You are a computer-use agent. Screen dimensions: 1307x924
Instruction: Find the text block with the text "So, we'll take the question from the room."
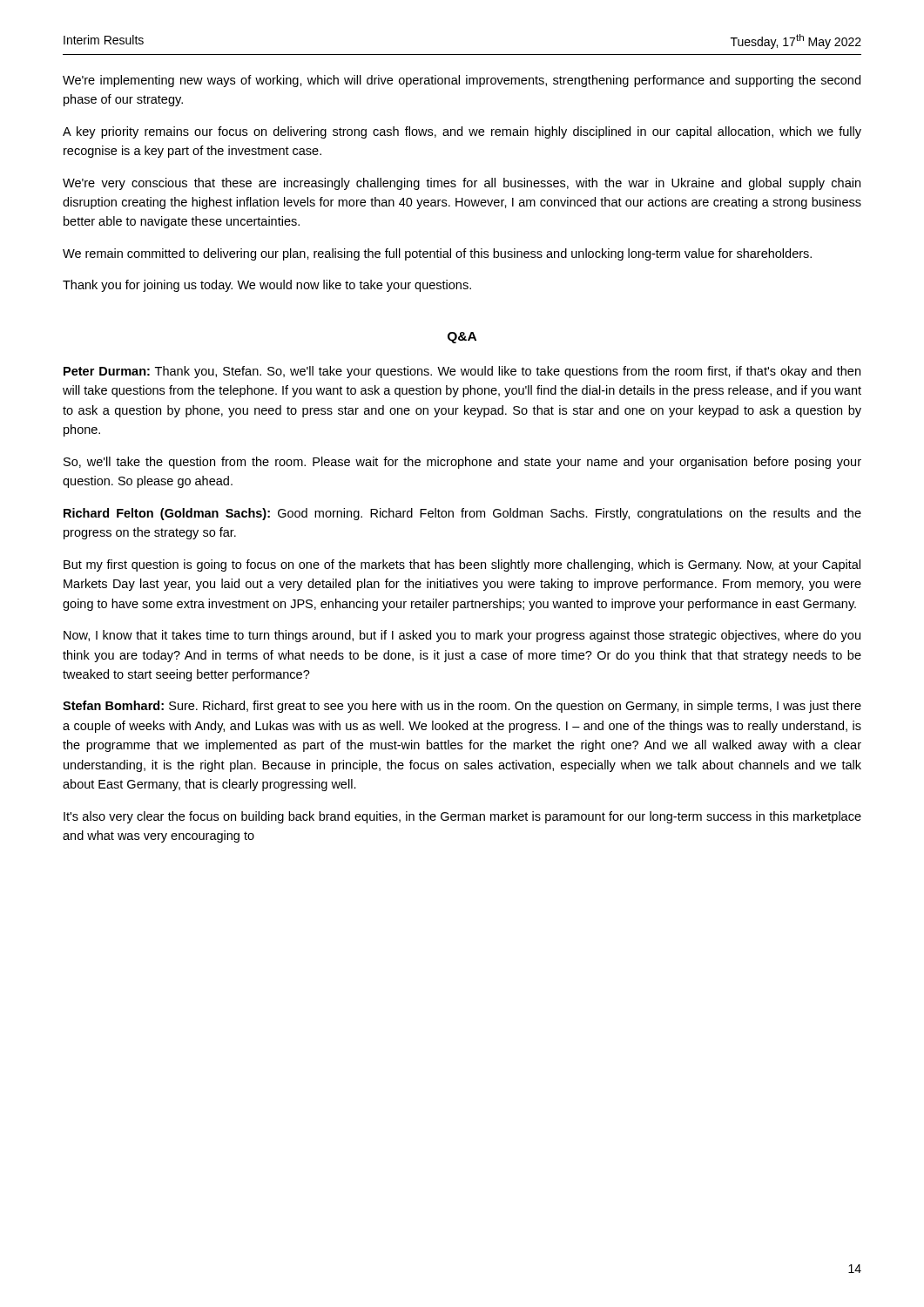(462, 471)
